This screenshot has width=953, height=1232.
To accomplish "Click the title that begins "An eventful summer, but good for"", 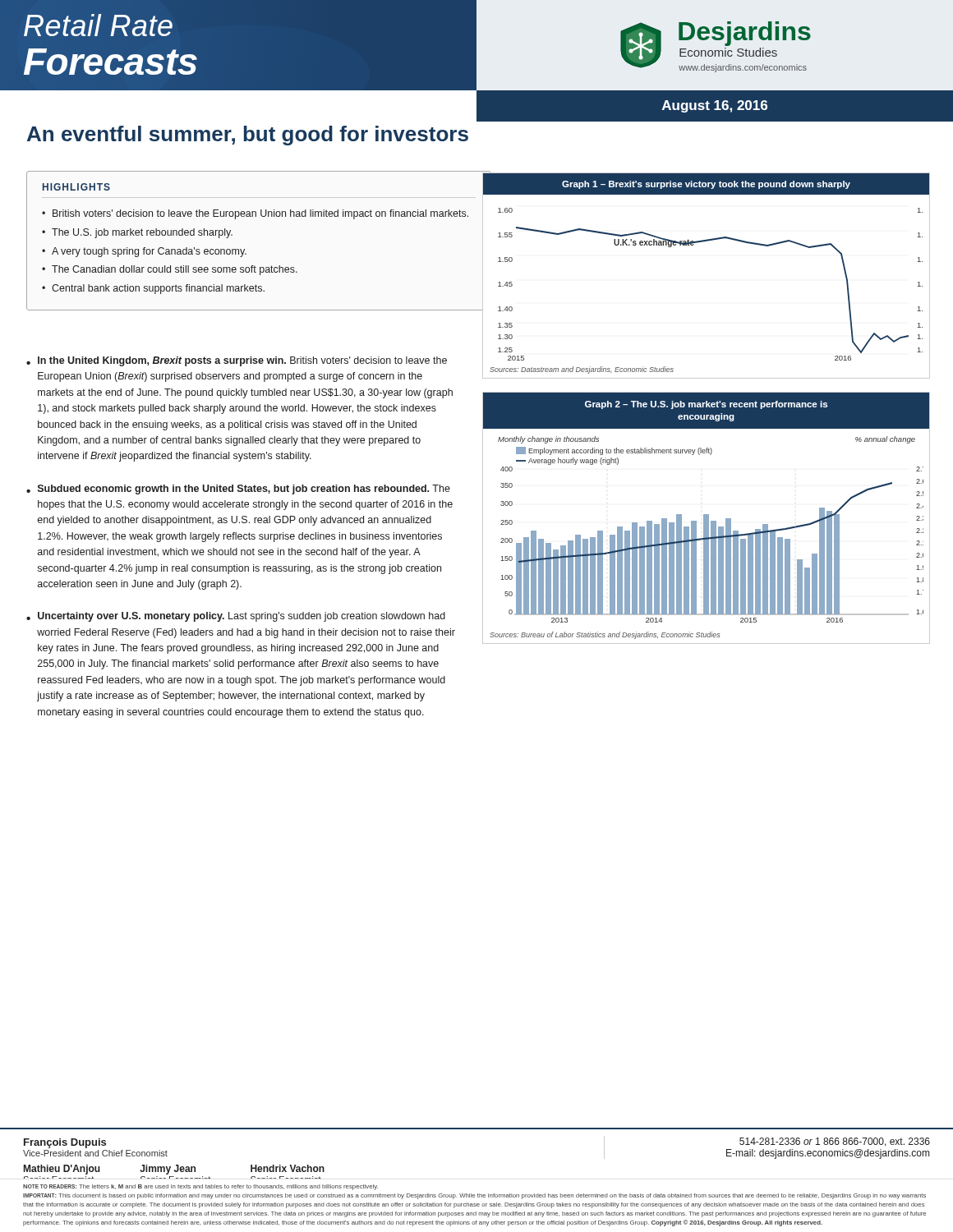I will pos(248,134).
